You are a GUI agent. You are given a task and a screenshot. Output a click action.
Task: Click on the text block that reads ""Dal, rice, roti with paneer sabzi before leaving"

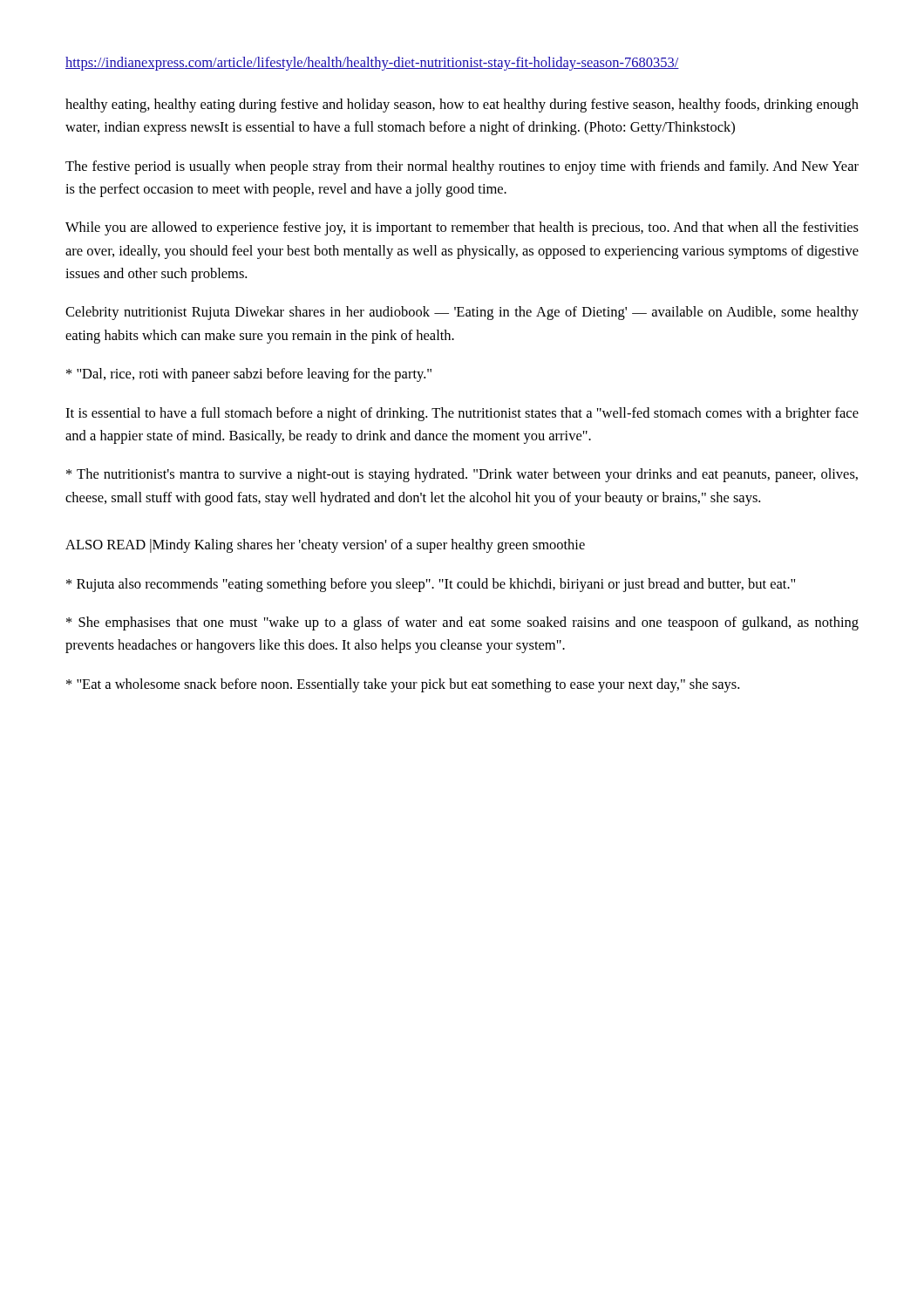249,374
